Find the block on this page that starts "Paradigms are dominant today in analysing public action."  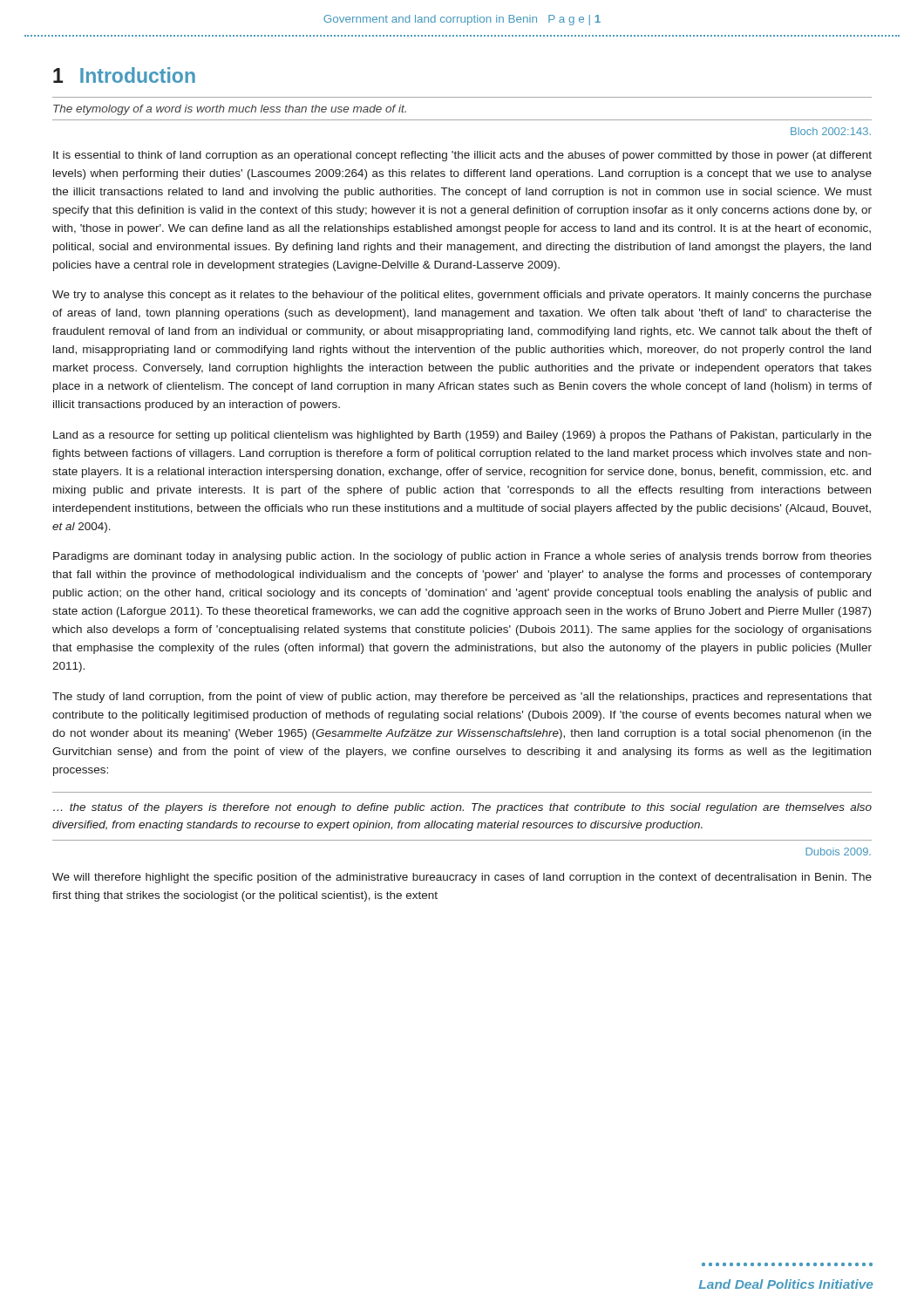(462, 611)
